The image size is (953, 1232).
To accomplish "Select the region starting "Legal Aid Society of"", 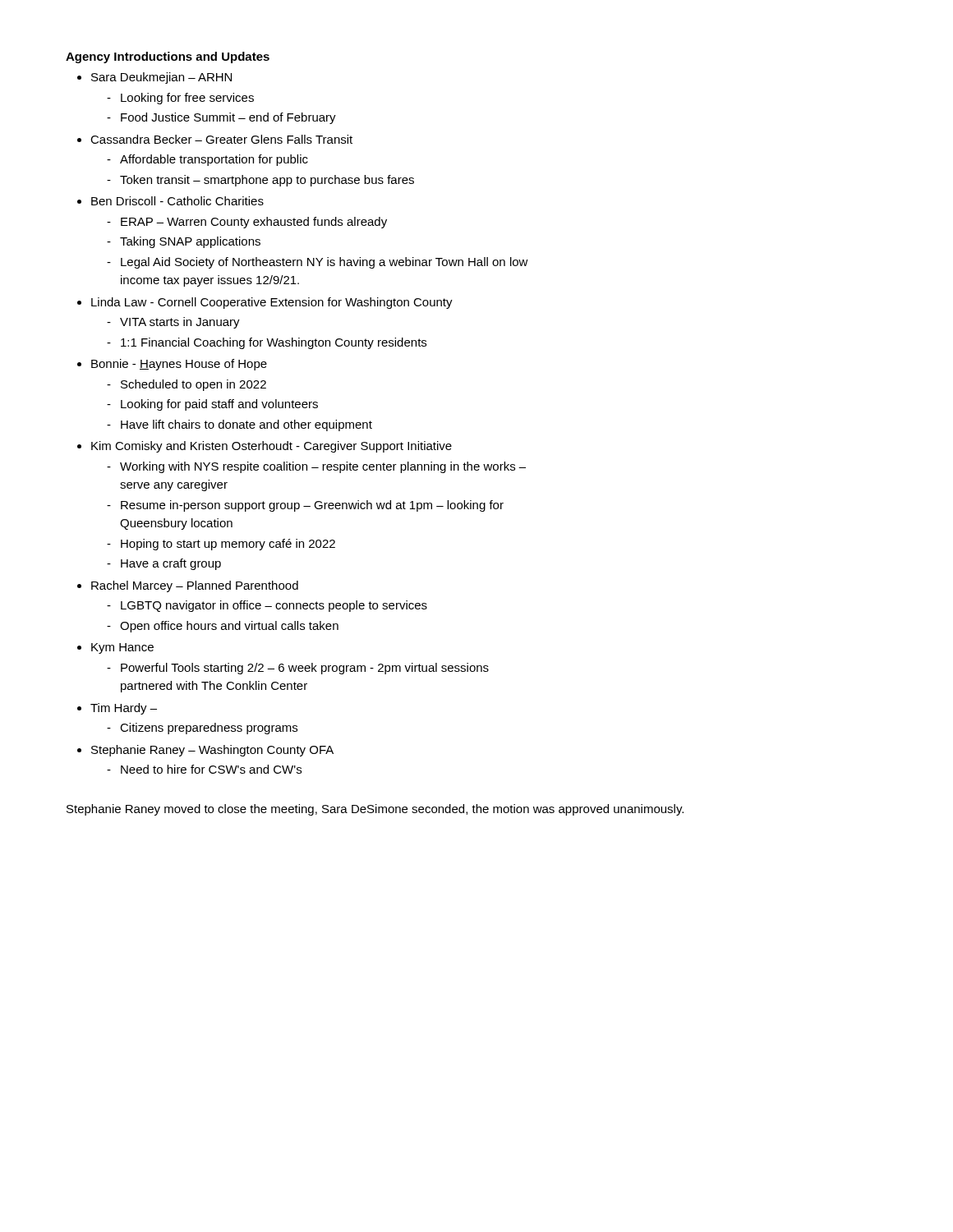I will tap(324, 270).
